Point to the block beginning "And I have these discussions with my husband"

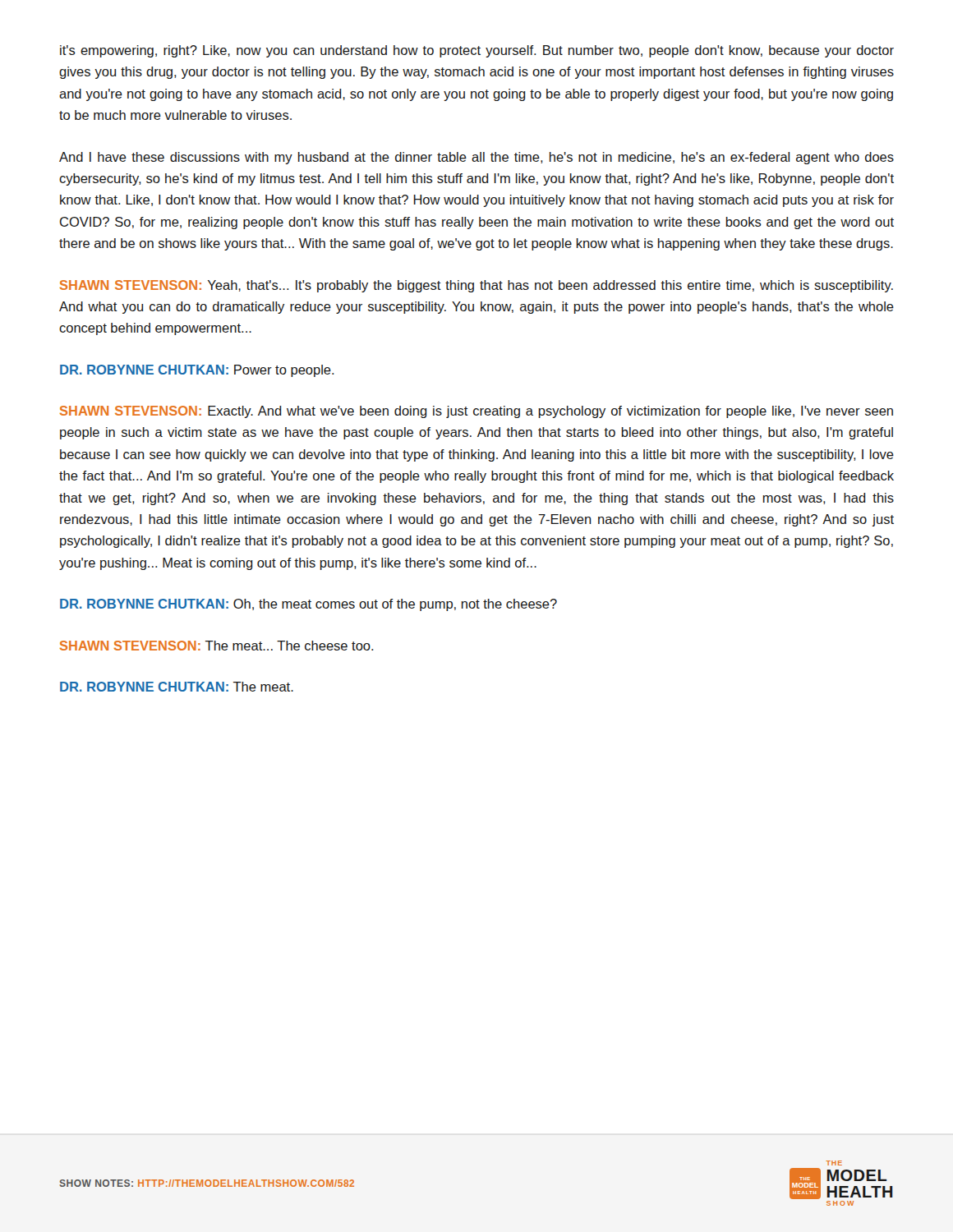click(476, 200)
